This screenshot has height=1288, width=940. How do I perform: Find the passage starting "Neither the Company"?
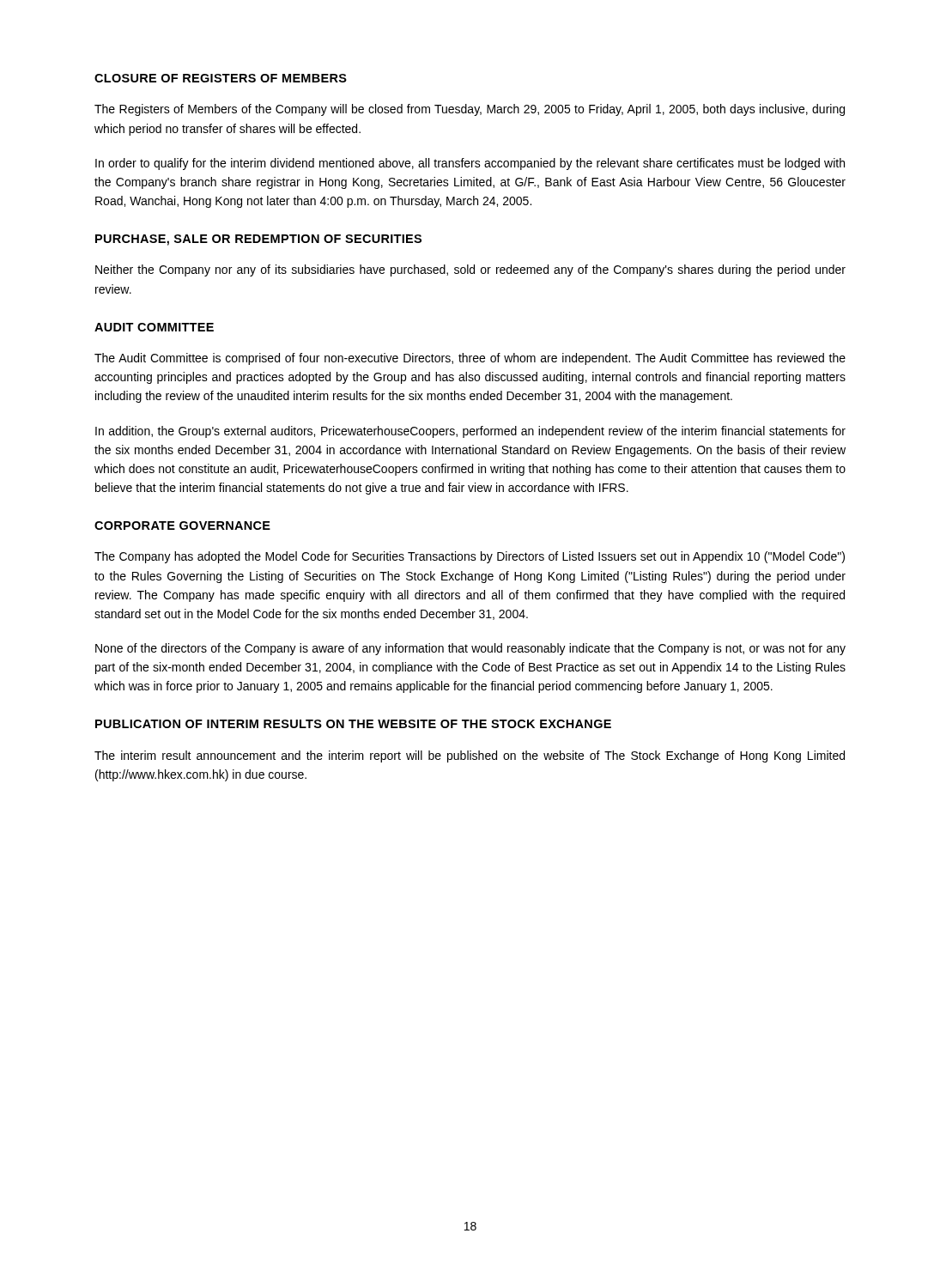470,280
